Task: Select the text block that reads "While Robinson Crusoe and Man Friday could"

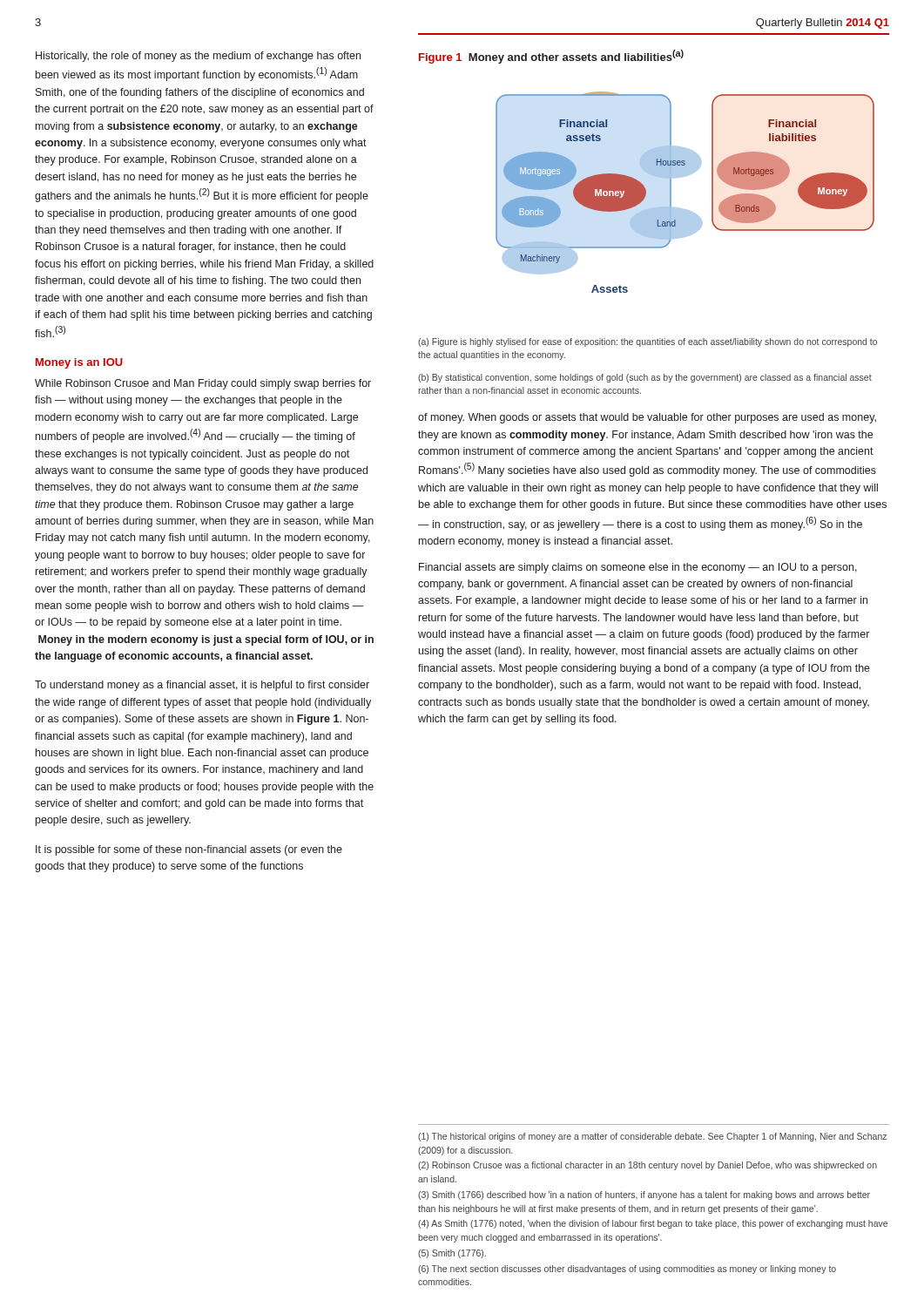Action: [x=205, y=520]
